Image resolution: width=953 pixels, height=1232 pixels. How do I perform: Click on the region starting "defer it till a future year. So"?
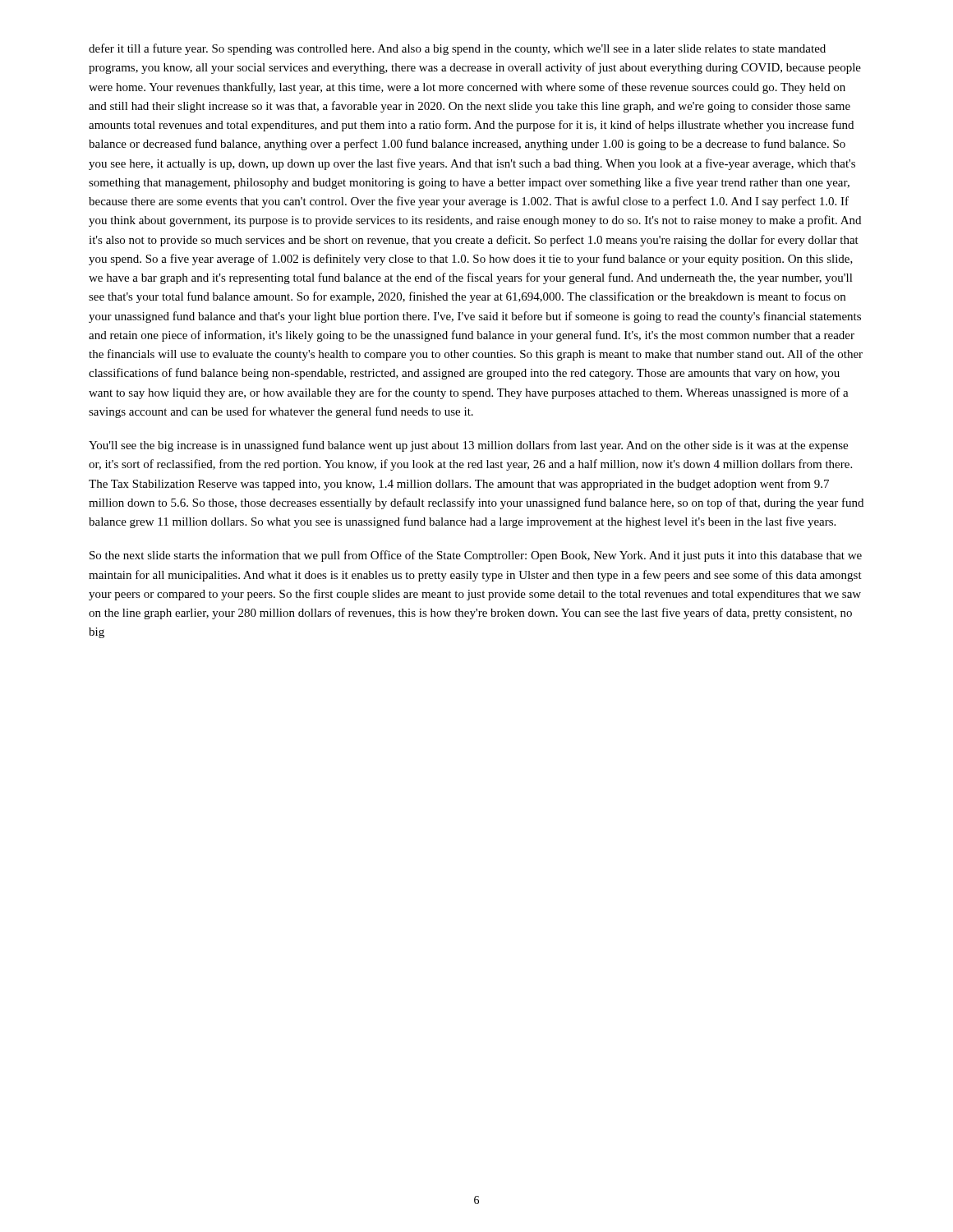(476, 230)
